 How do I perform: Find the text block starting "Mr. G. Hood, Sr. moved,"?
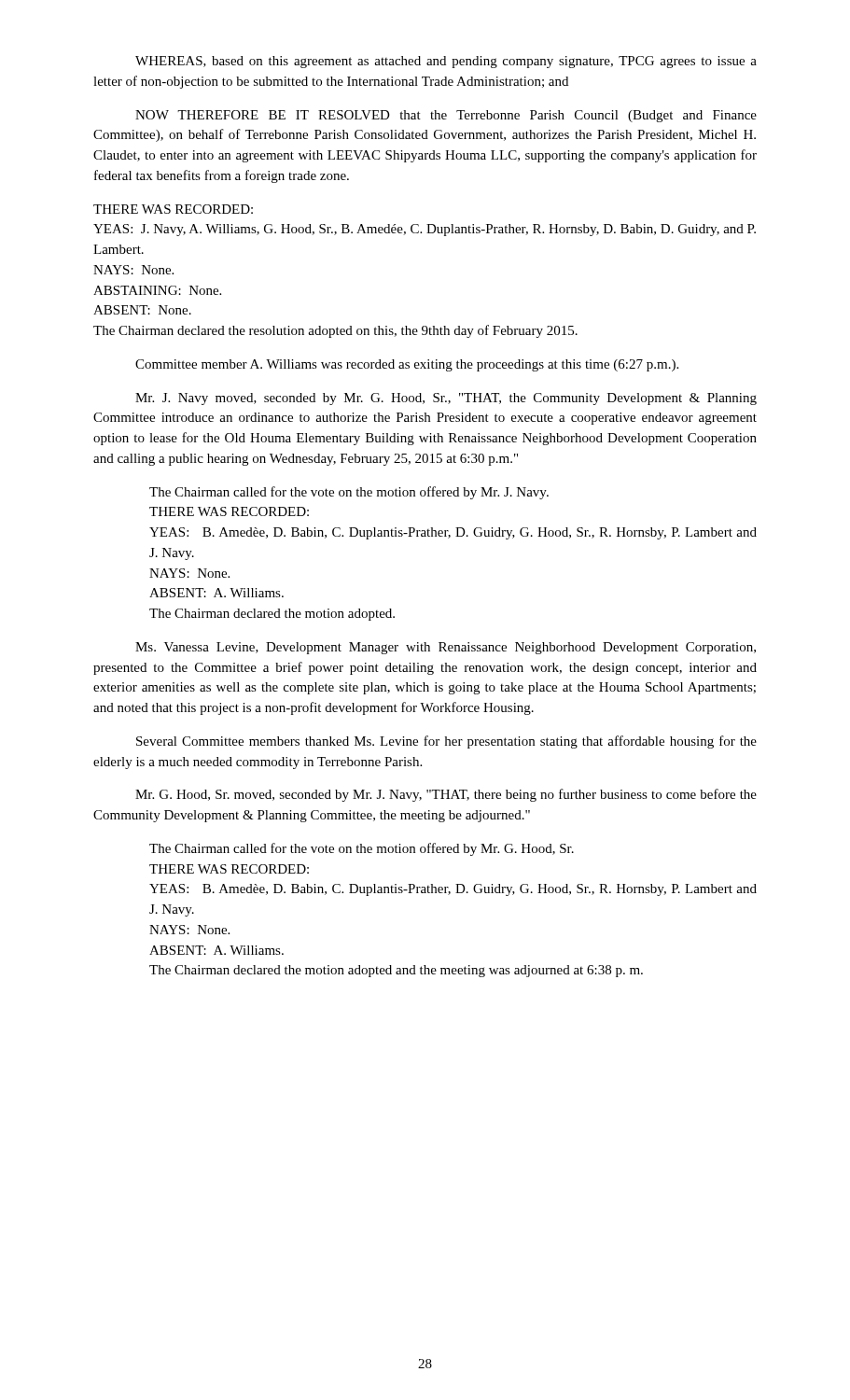425,805
